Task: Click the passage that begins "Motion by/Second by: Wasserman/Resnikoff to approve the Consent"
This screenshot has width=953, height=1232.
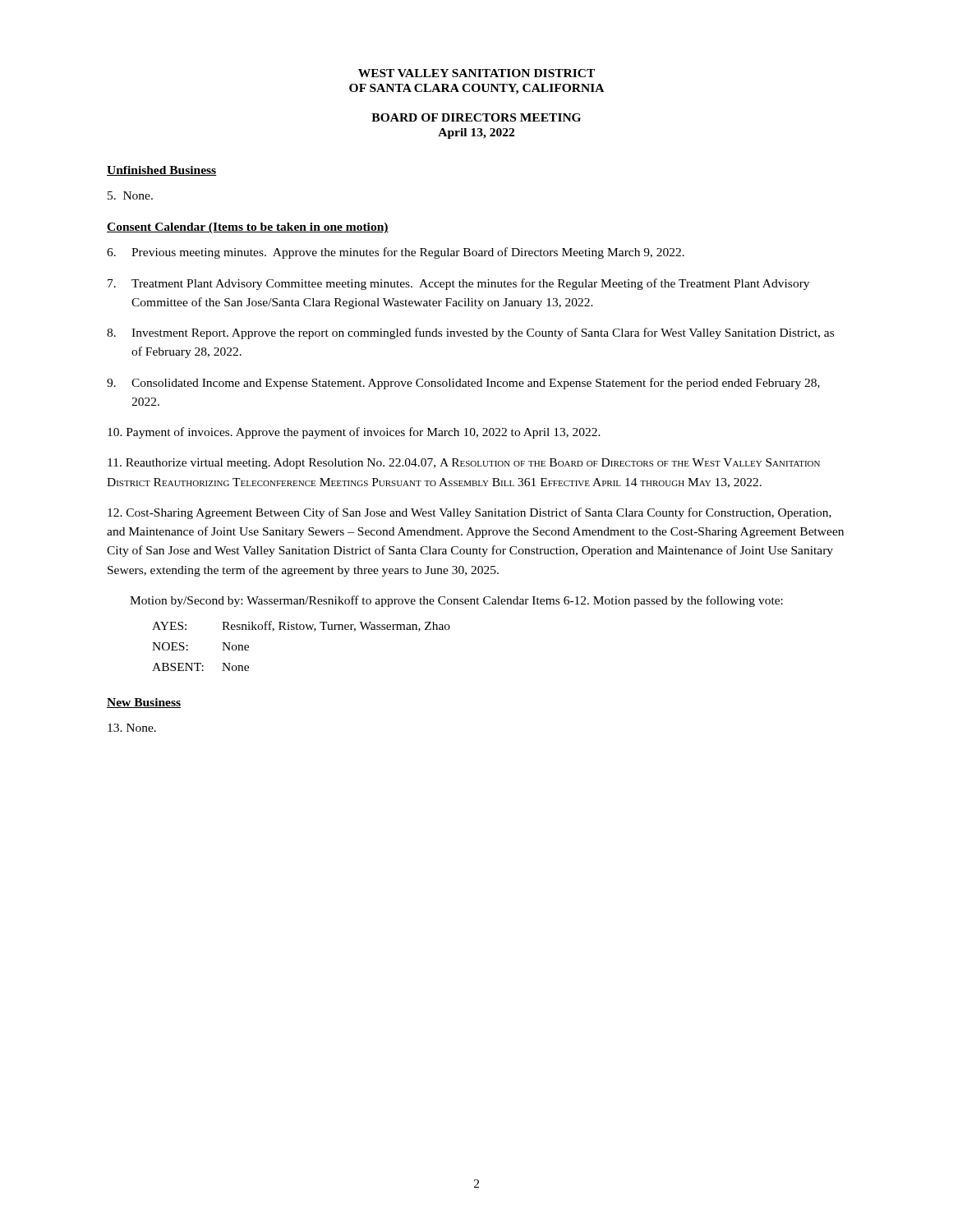Action: point(457,600)
